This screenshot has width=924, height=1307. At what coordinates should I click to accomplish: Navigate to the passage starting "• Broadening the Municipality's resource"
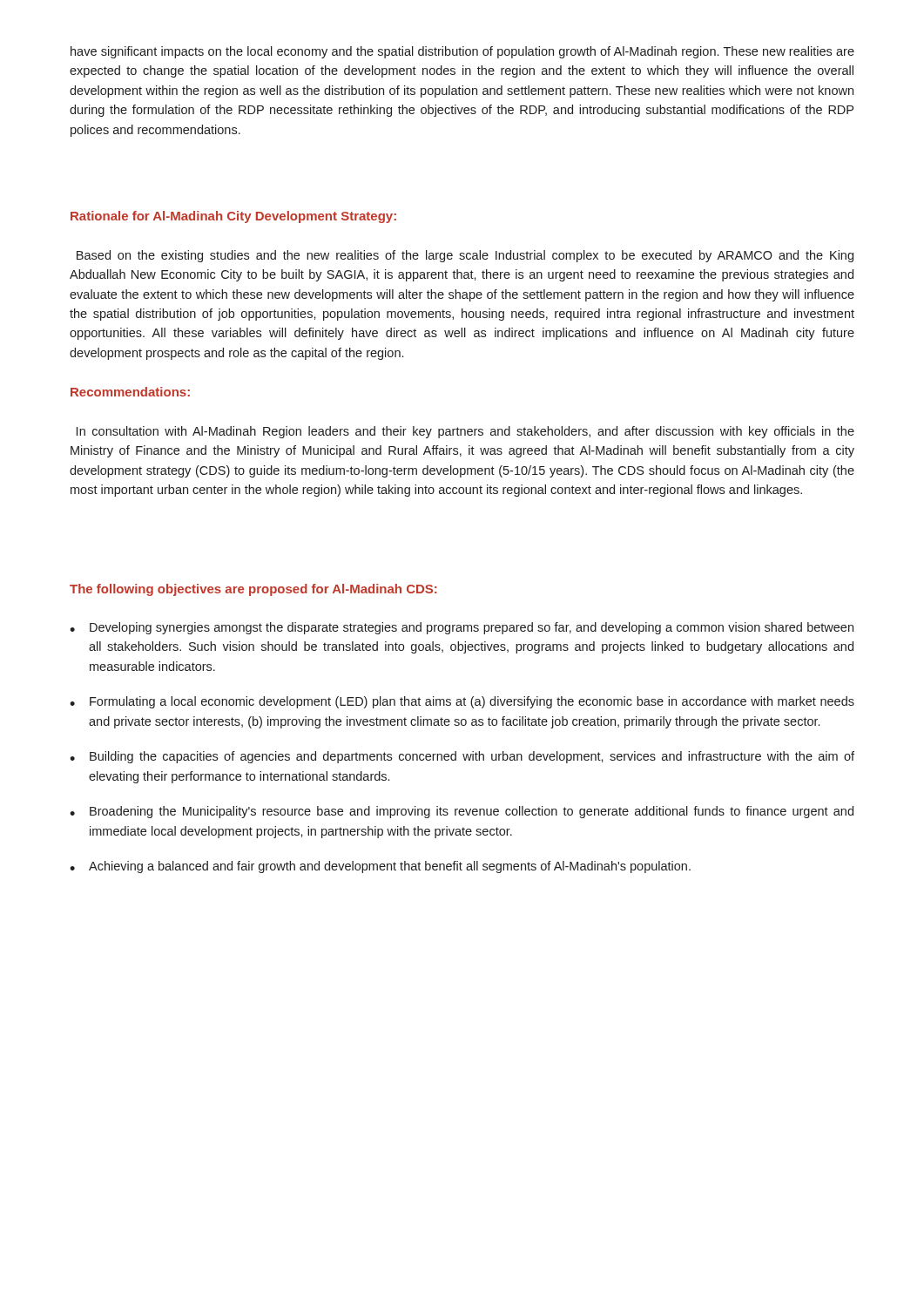pyautogui.click(x=462, y=821)
